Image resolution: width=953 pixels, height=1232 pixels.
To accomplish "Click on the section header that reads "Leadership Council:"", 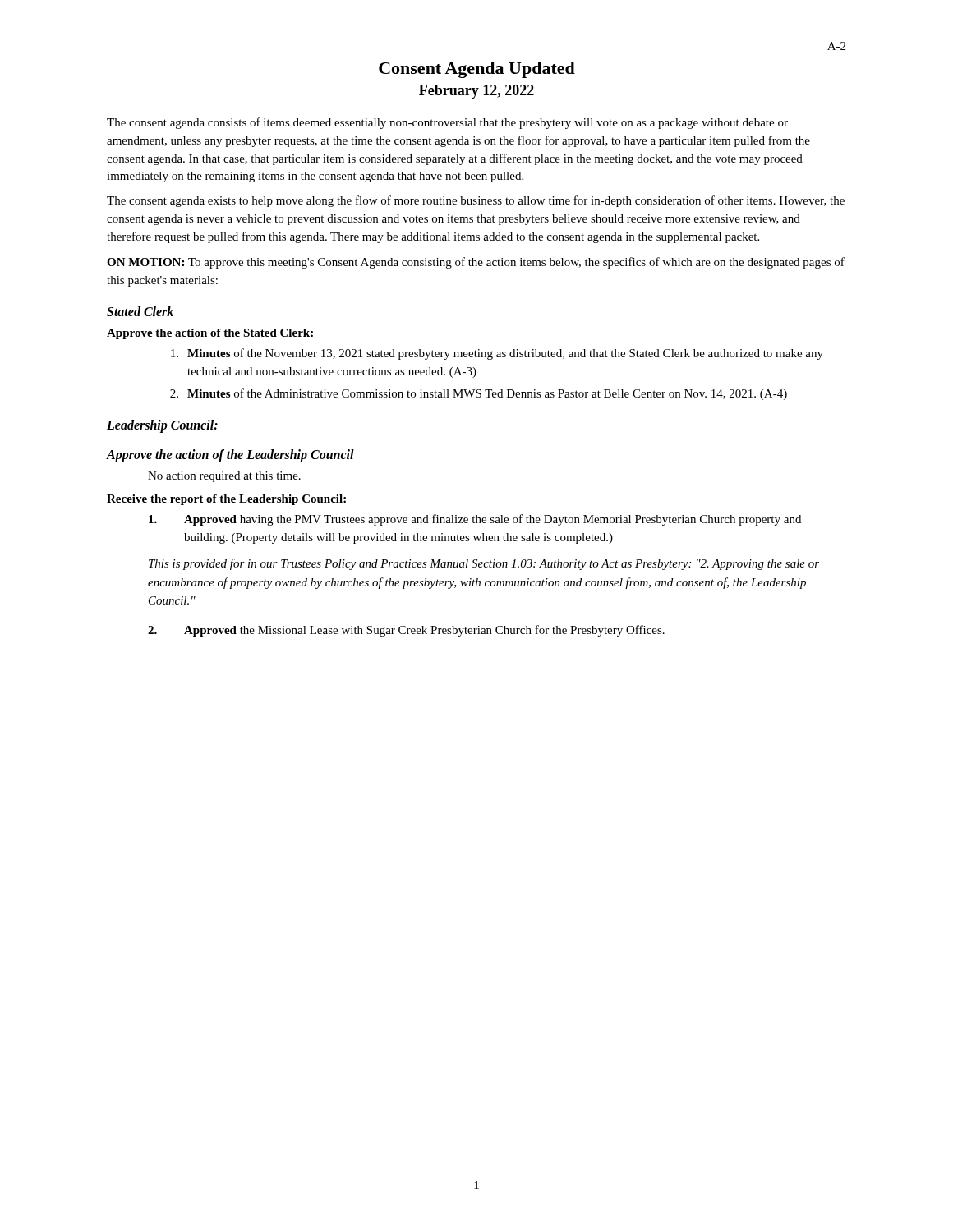I will (162, 425).
